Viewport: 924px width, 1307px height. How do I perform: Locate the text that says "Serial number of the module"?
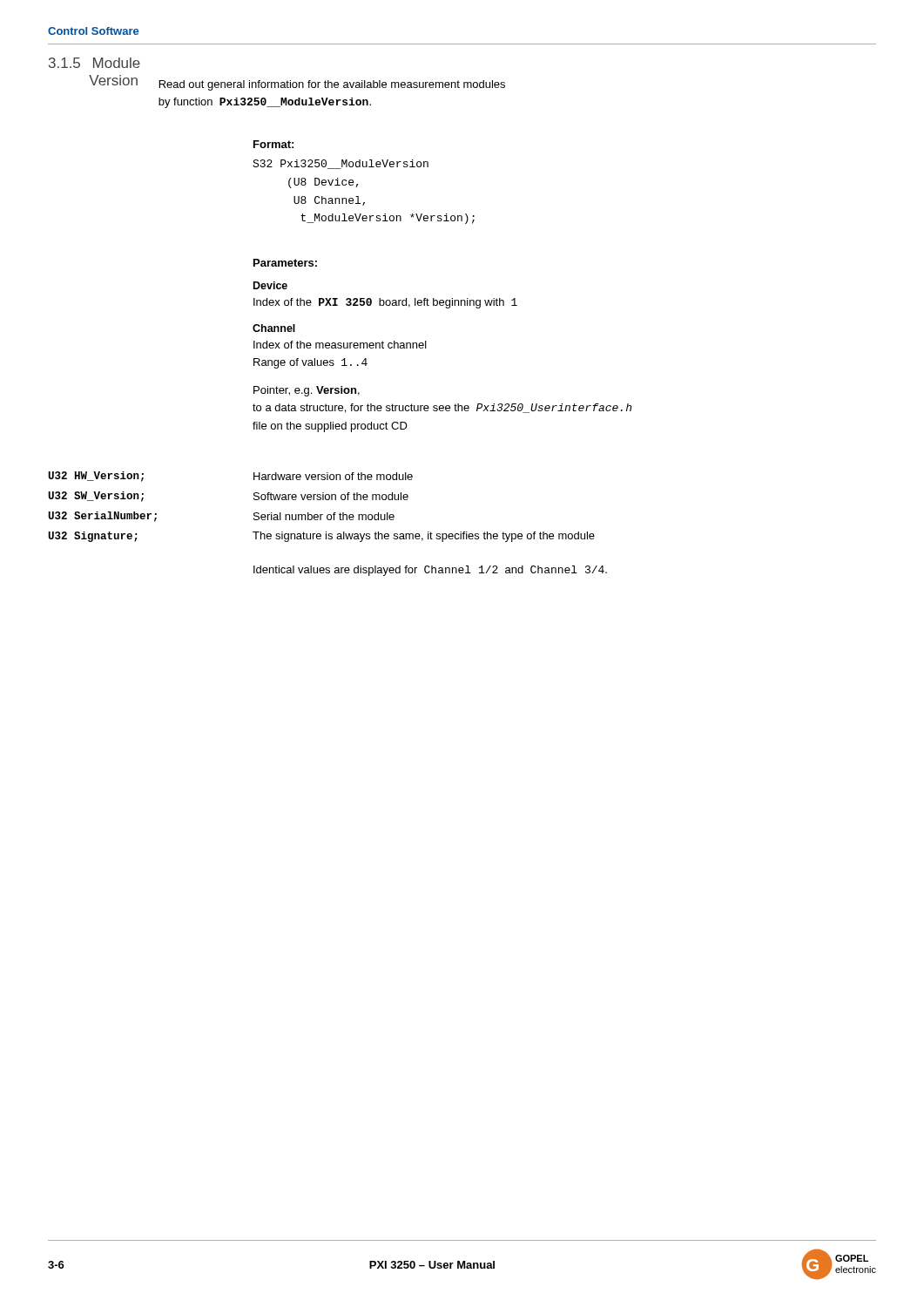pyautogui.click(x=324, y=516)
